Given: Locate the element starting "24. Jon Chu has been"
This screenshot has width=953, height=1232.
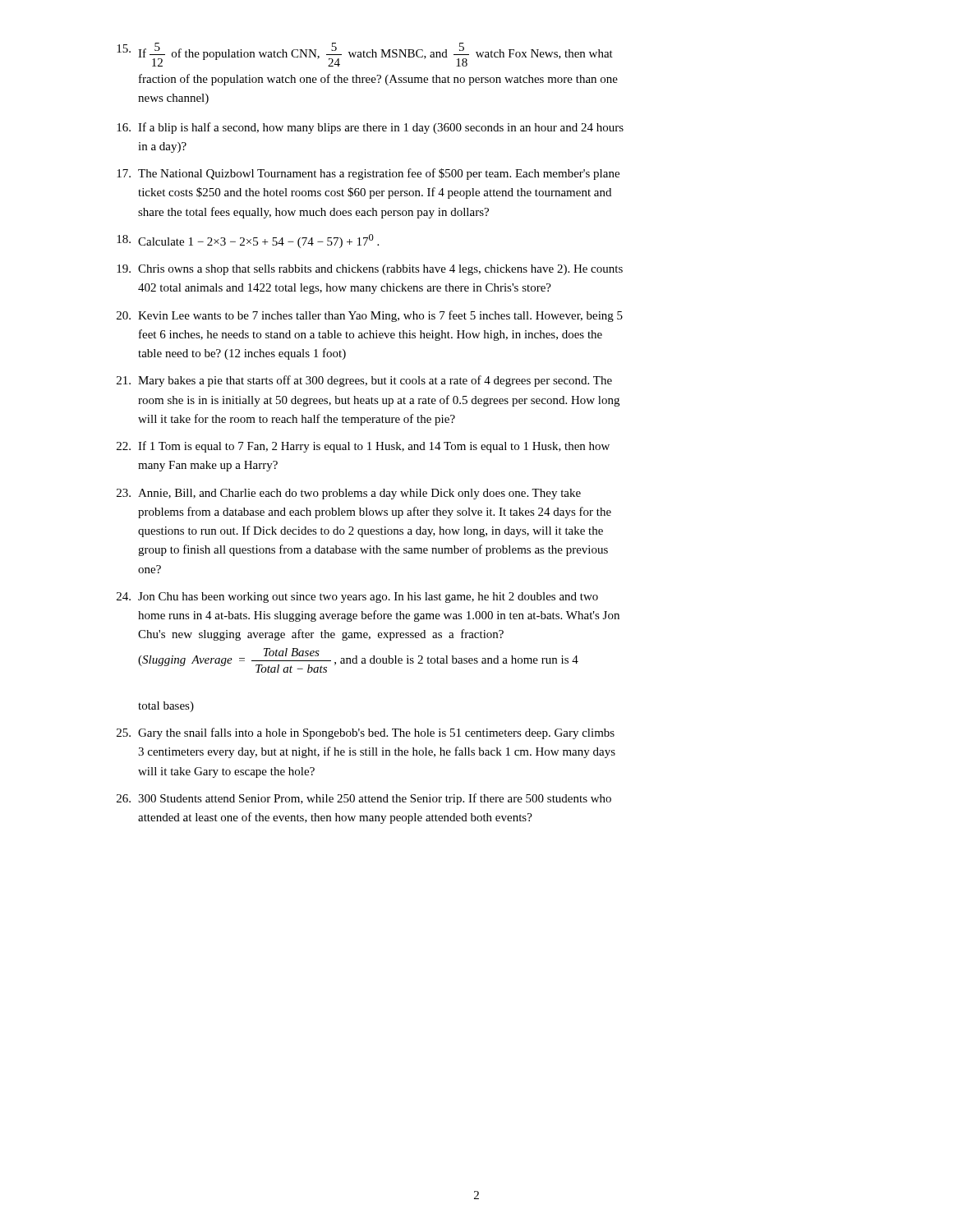Looking at the screenshot, I should [x=488, y=651].
